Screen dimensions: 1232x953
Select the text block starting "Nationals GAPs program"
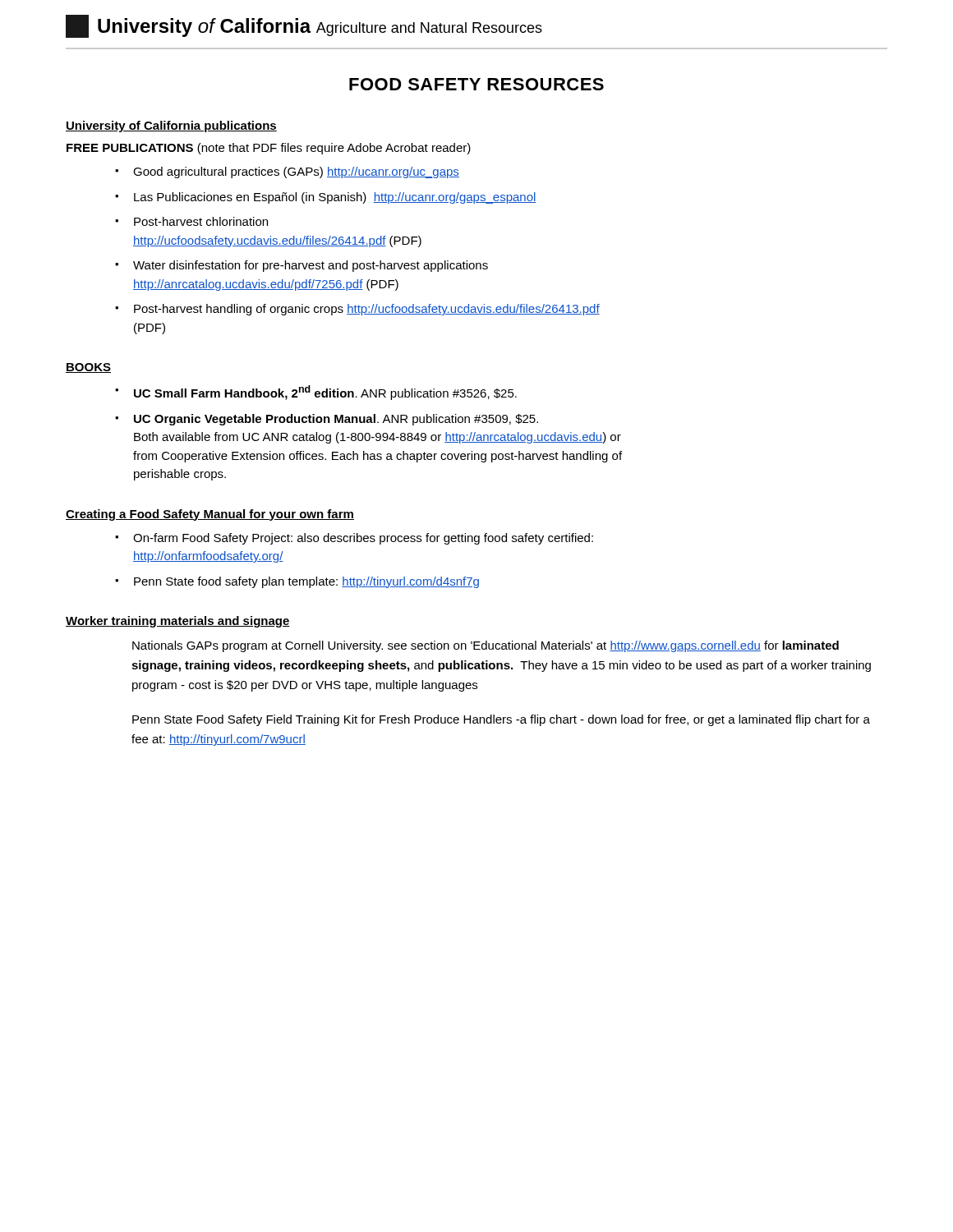click(509, 665)
